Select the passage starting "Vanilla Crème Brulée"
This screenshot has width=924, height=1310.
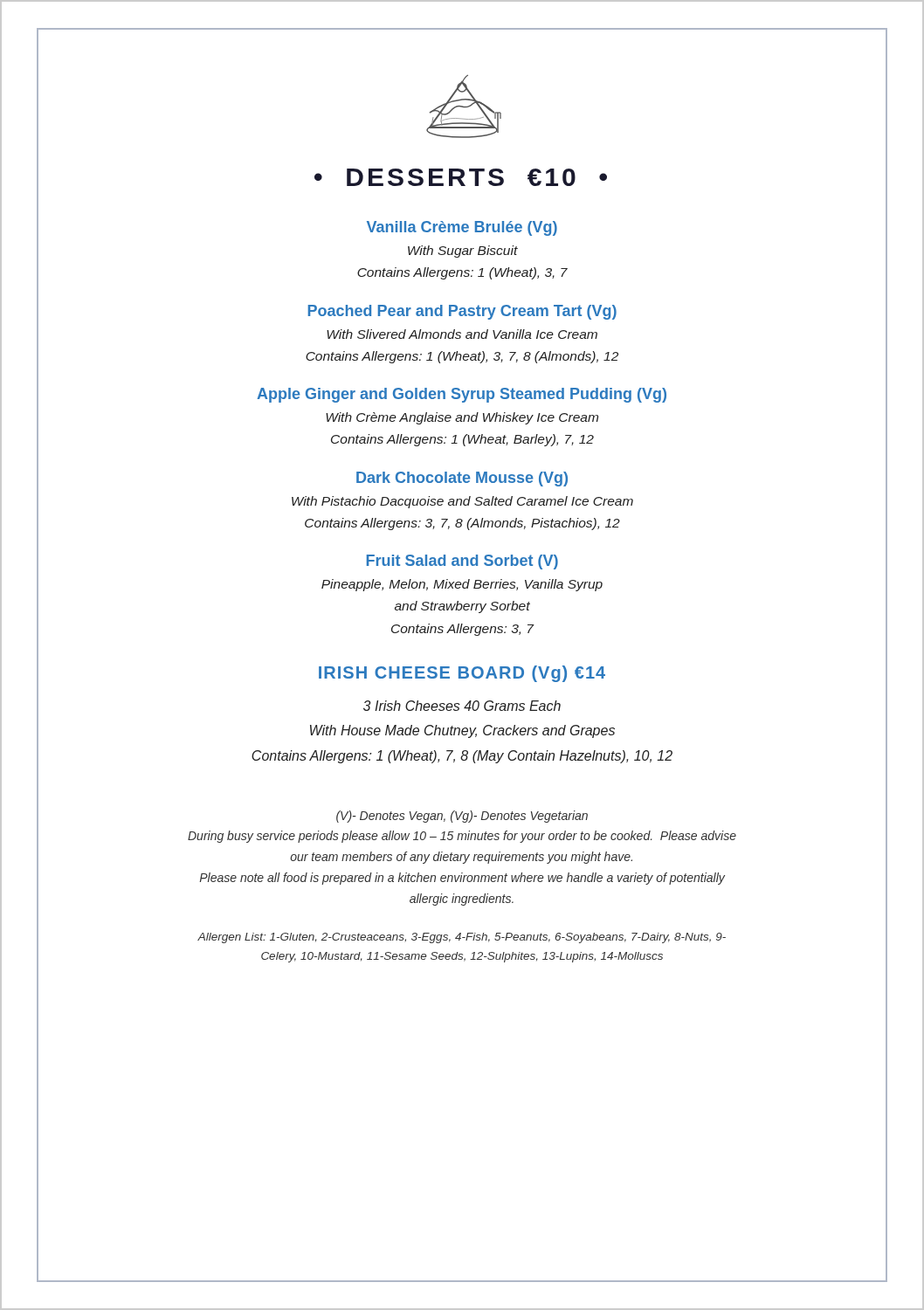462,250
